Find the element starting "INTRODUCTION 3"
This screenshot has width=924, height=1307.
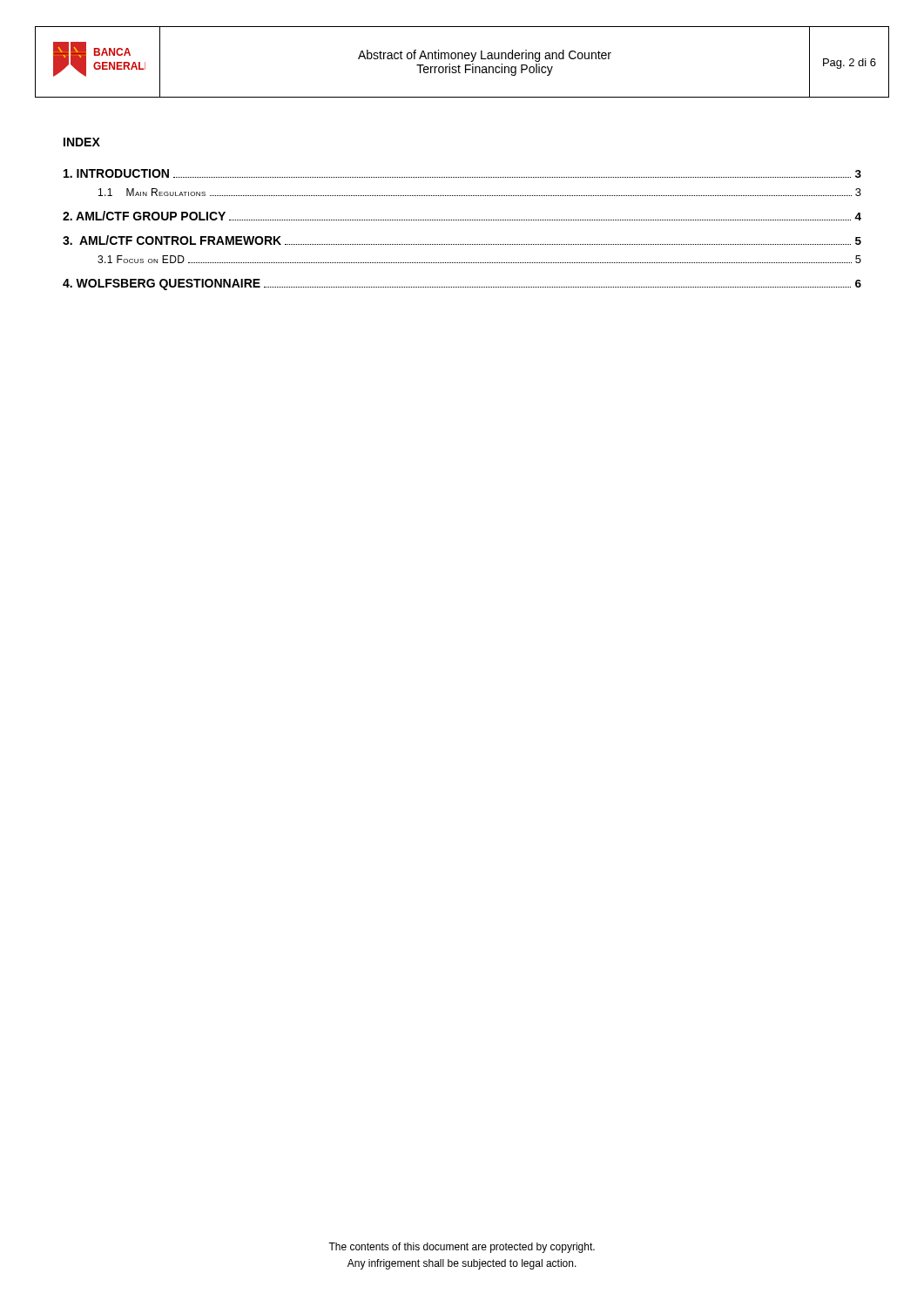coord(462,173)
